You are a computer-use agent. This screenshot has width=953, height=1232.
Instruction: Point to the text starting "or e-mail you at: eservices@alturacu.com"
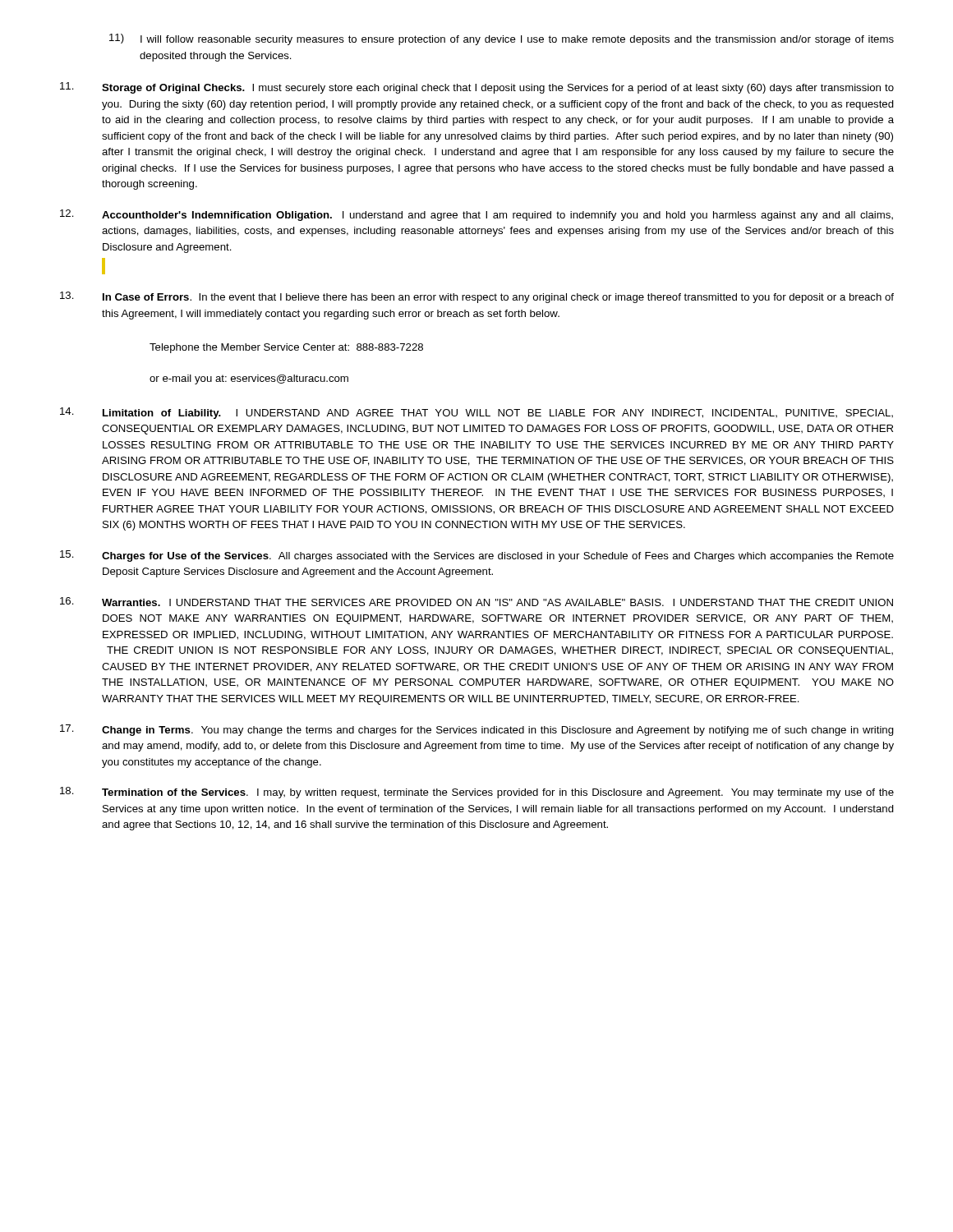tap(249, 378)
